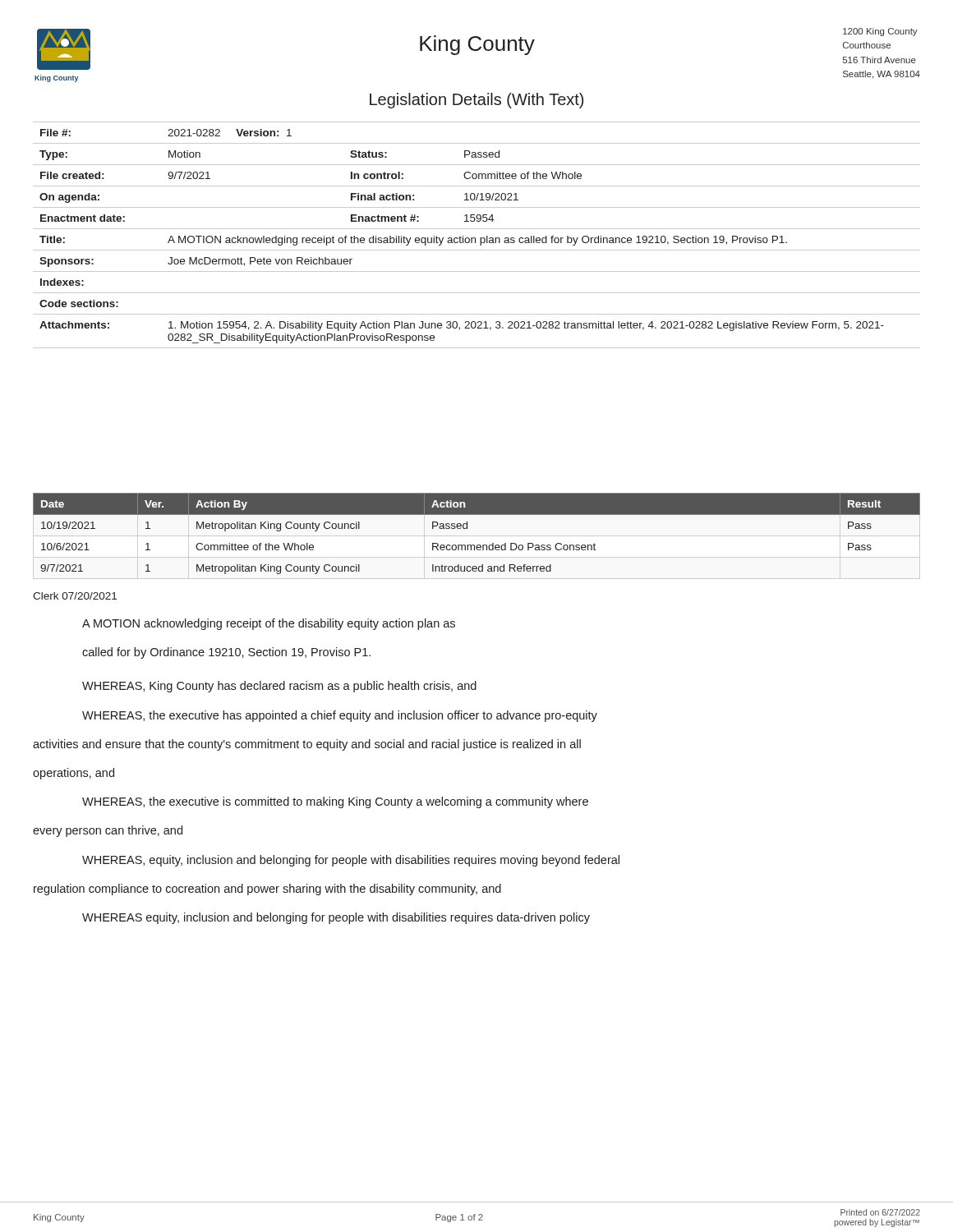This screenshot has width=953, height=1232.
Task: Select the text block that reads "WHEREAS, equity, inclusion and belonging"
Action: pos(351,860)
